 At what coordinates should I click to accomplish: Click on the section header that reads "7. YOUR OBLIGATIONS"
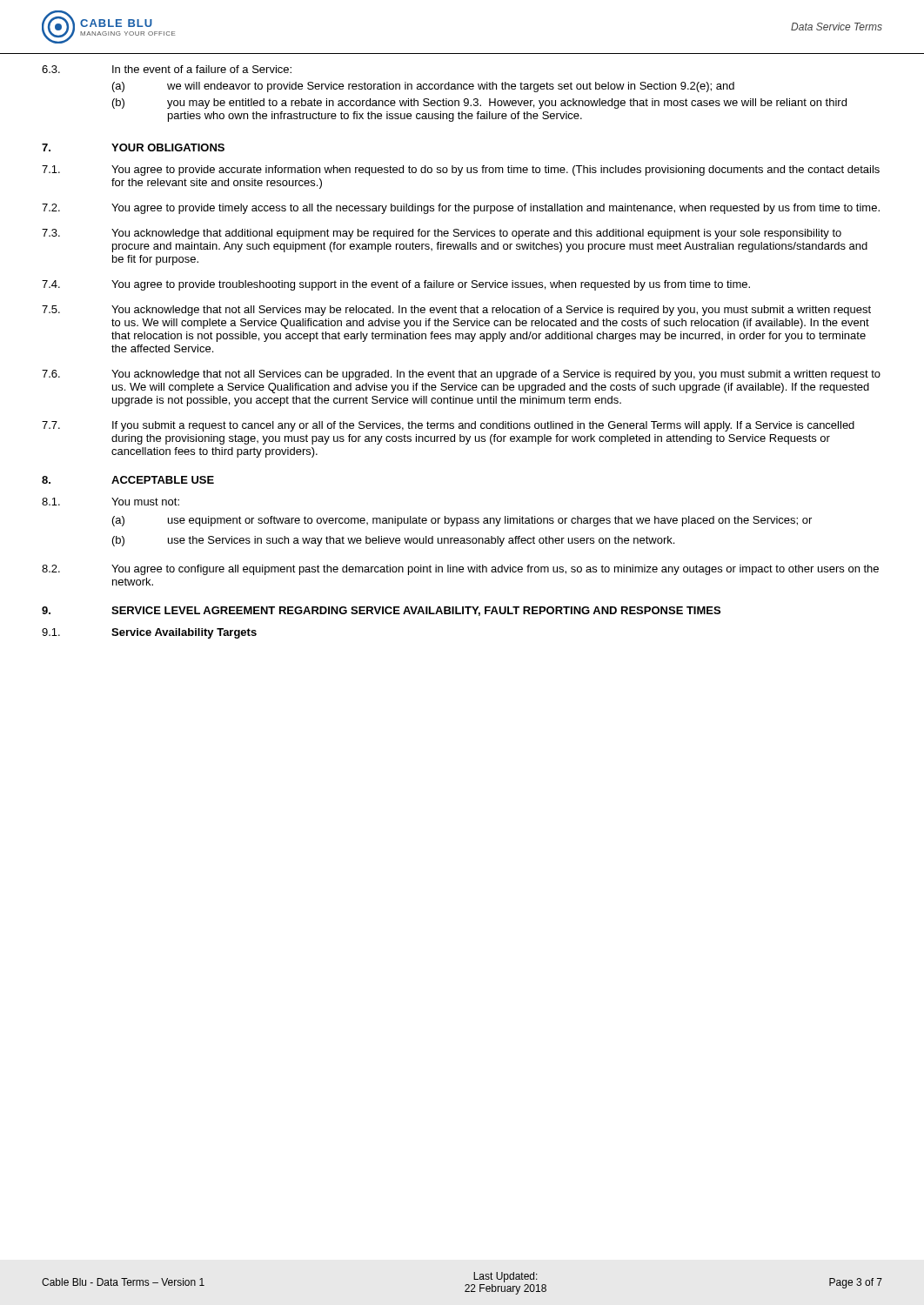[133, 147]
